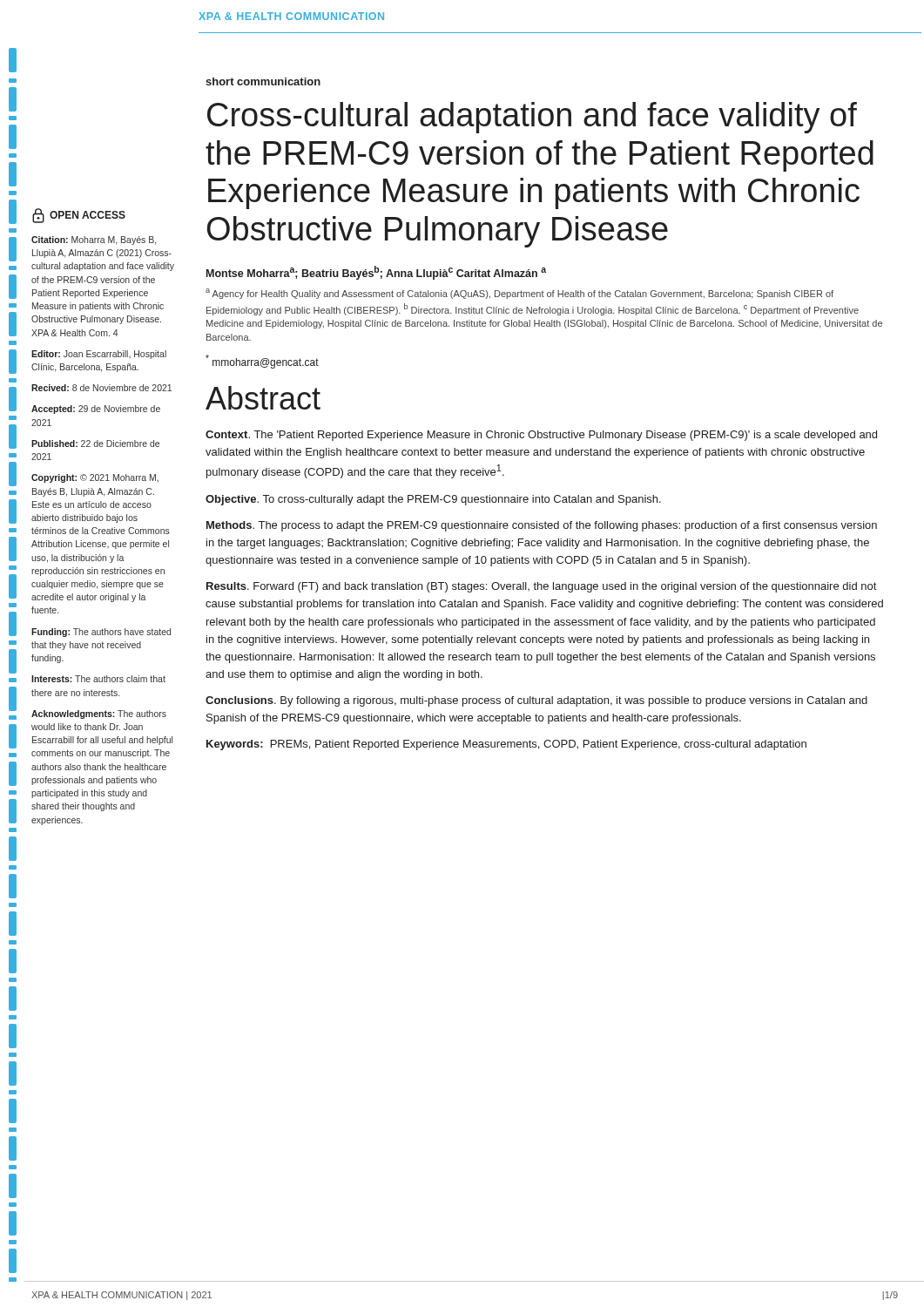This screenshot has height=1307, width=924.
Task: Locate the text starting "Funding: The authors have stated that"
Action: pos(101,645)
